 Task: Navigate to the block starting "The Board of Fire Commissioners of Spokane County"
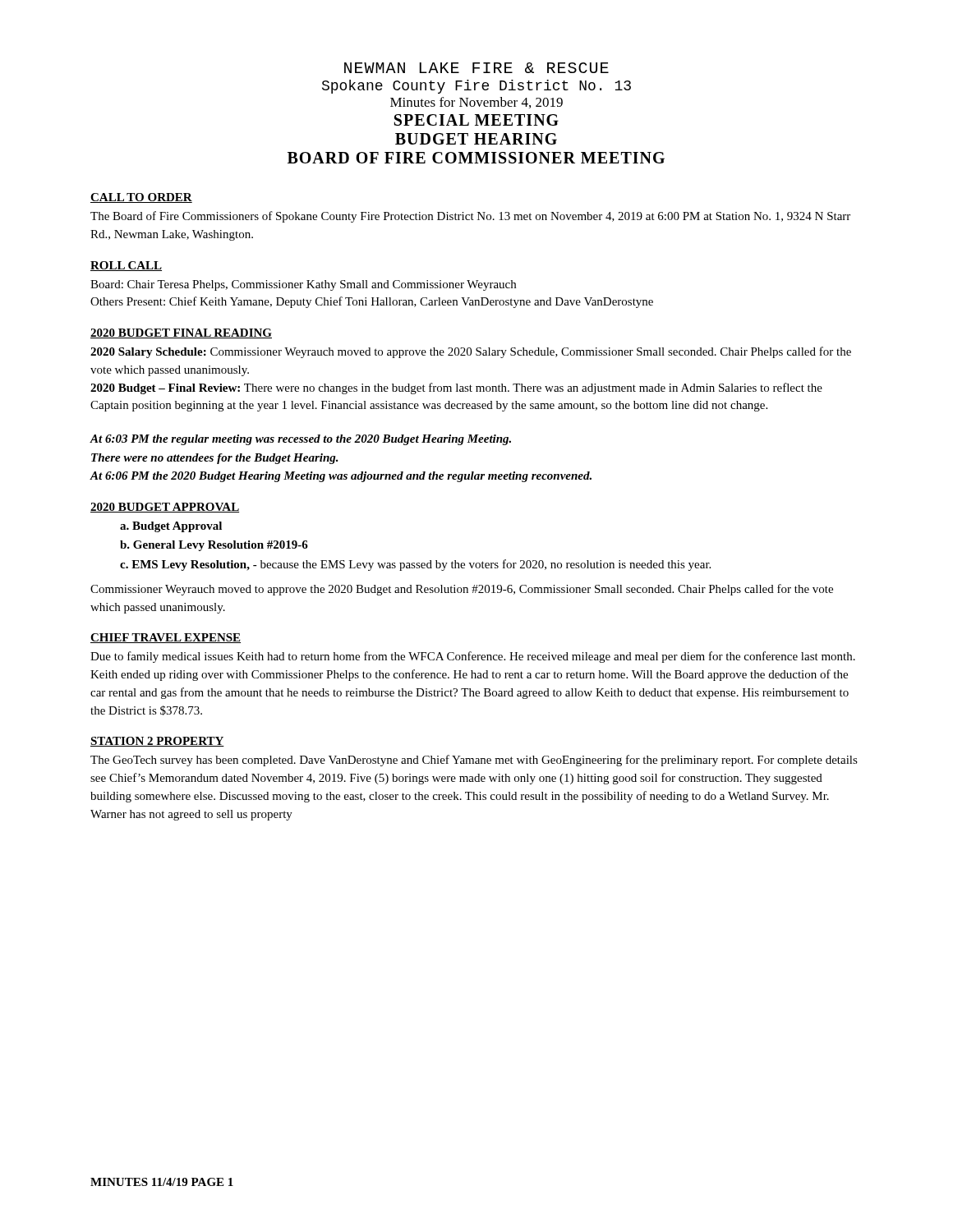(470, 225)
